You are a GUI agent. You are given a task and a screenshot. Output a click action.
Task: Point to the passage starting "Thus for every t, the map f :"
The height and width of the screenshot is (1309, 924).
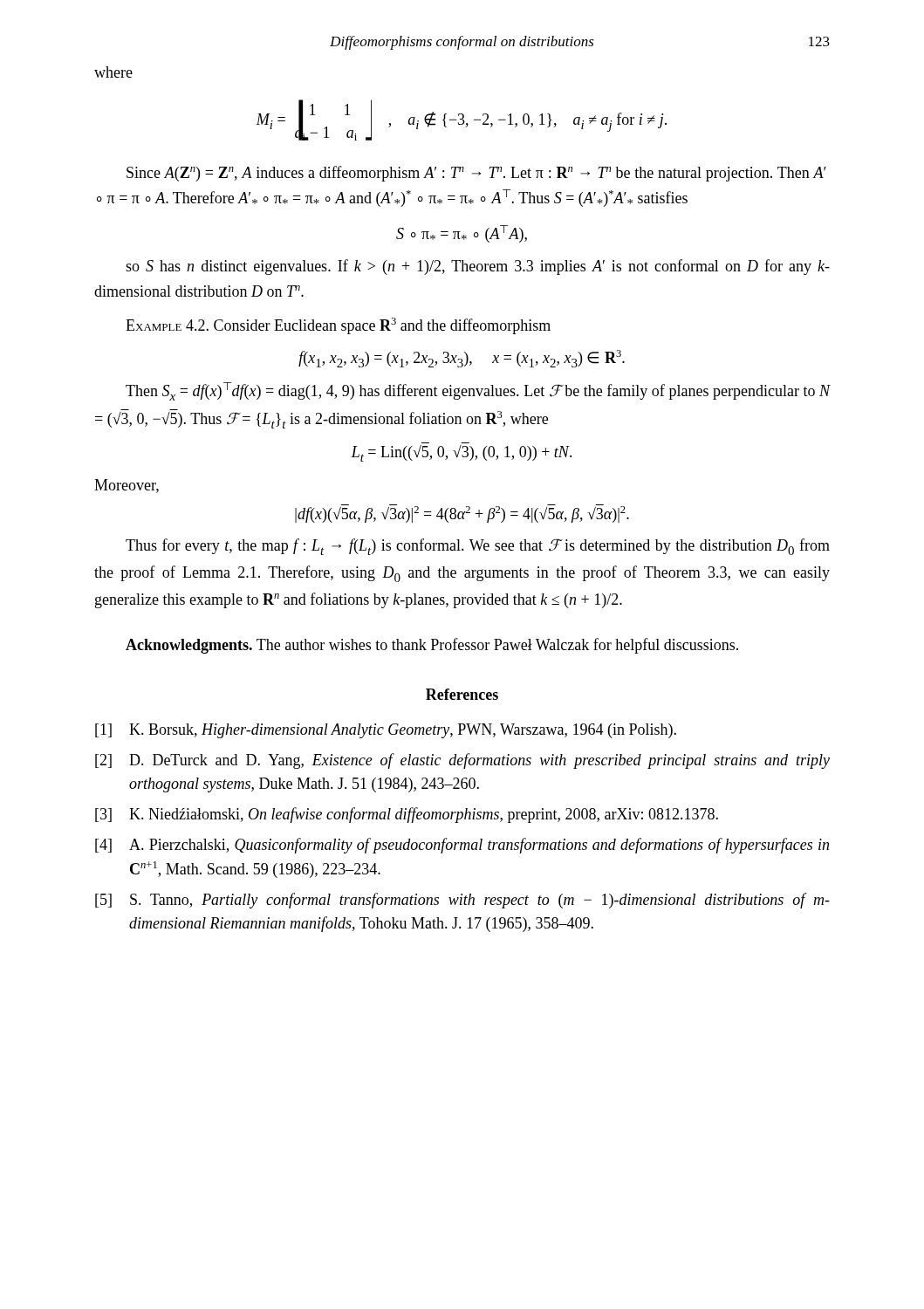462,573
